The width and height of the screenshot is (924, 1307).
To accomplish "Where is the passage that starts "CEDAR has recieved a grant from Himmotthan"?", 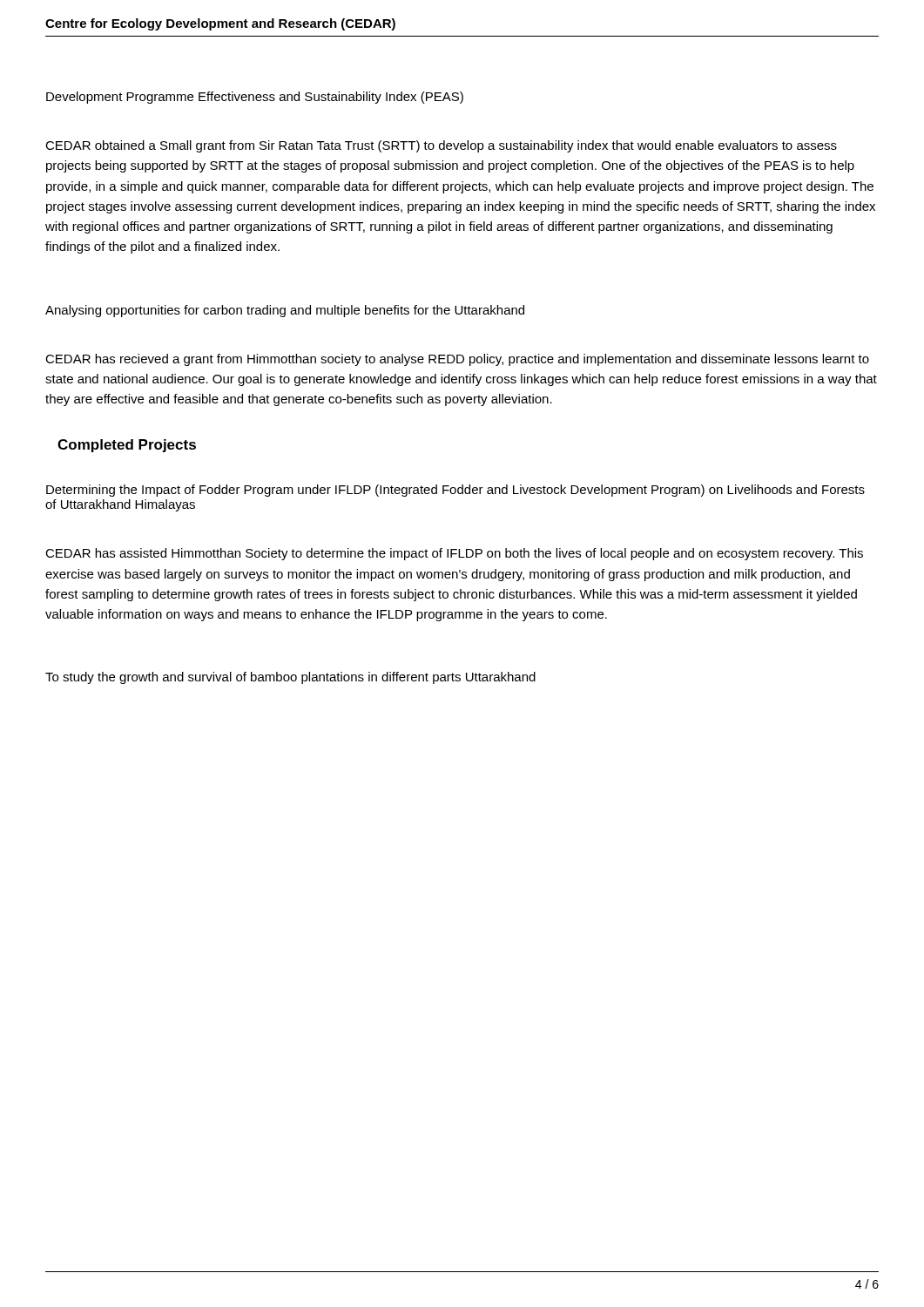I will (x=461, y=378).
